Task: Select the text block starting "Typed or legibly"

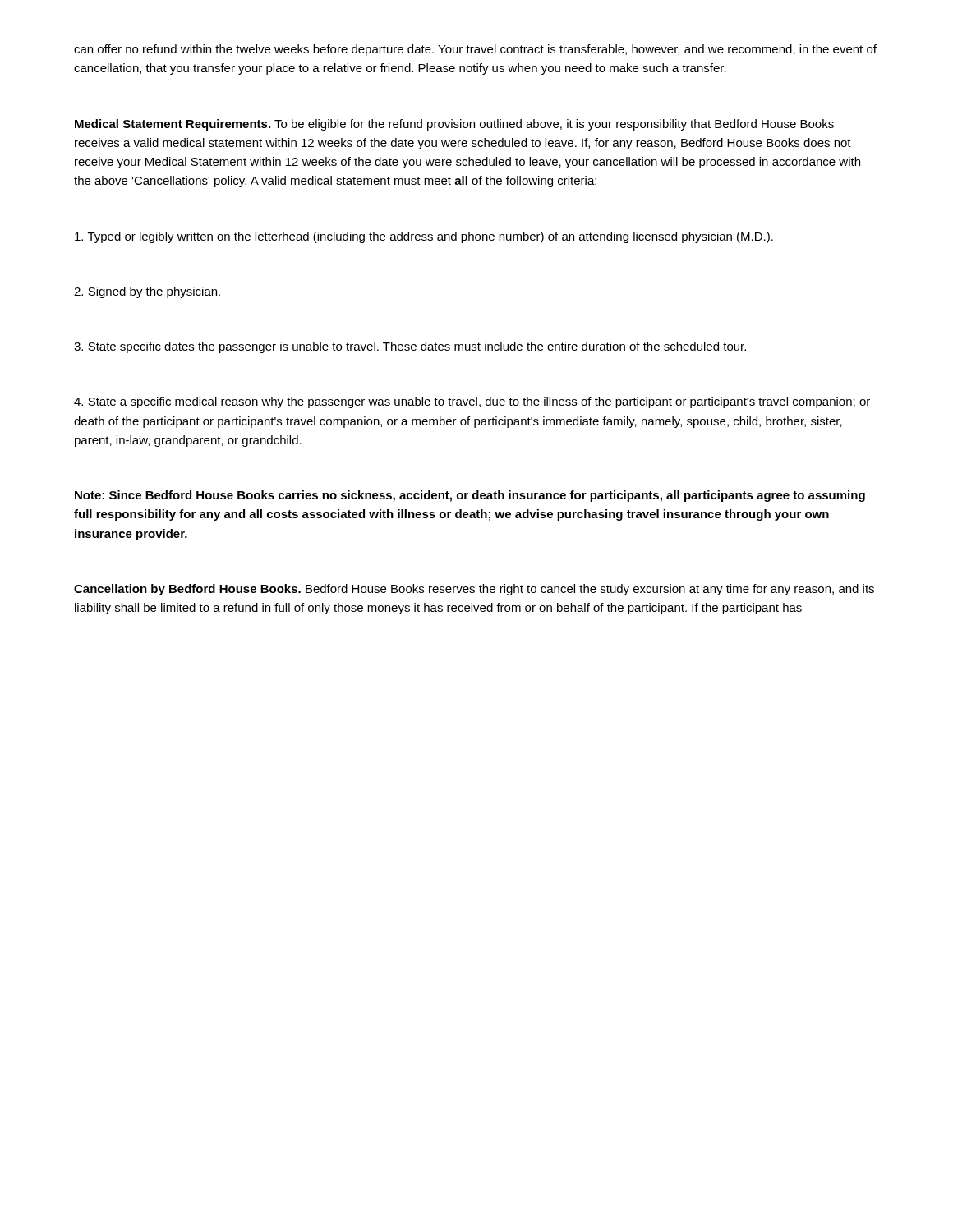Action: click(x=476, y=236)
